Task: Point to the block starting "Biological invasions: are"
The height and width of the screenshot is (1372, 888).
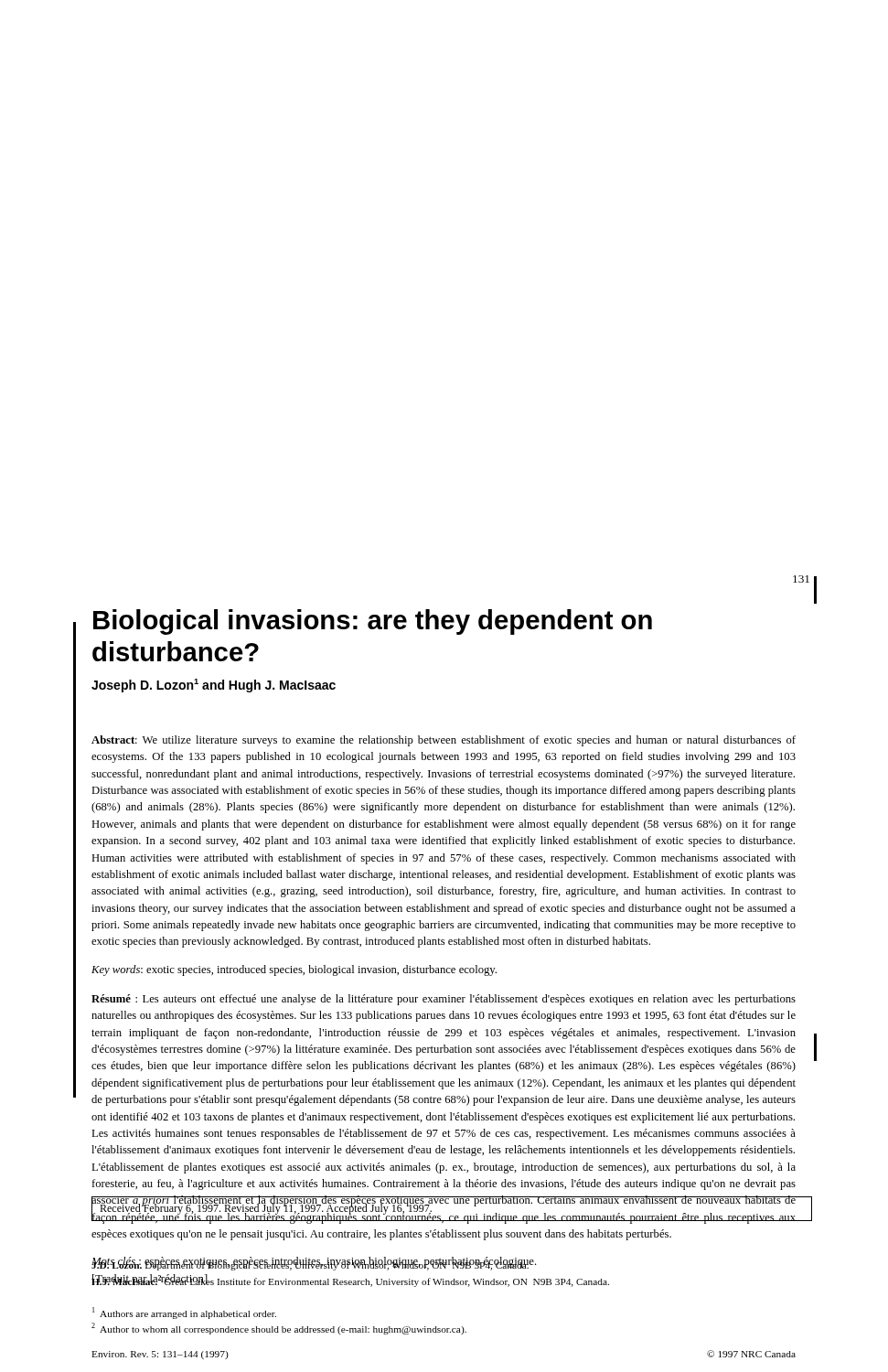Action: (x=372, y=636)
